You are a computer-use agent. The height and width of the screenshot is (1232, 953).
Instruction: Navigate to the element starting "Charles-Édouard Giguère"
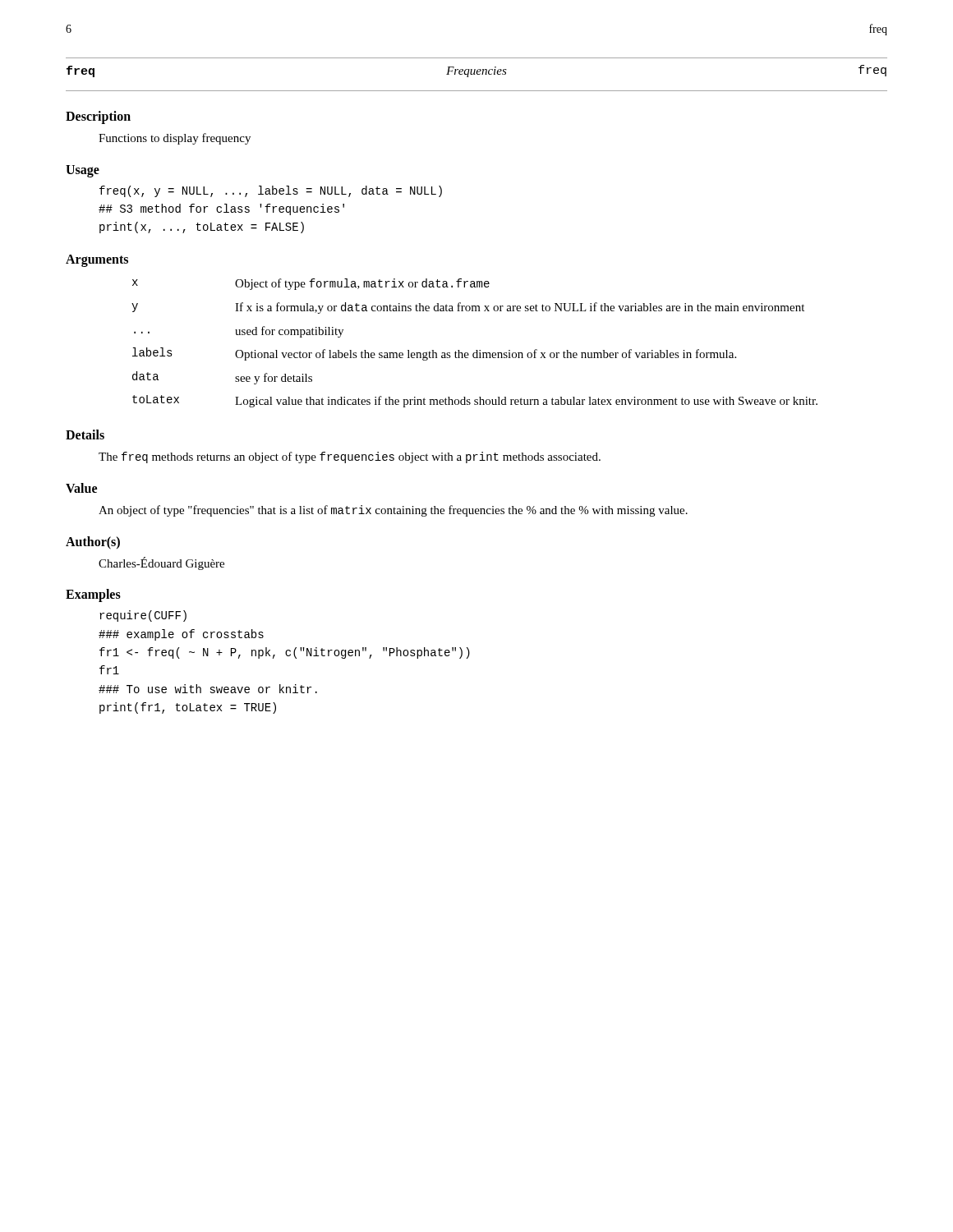(162, 563)
